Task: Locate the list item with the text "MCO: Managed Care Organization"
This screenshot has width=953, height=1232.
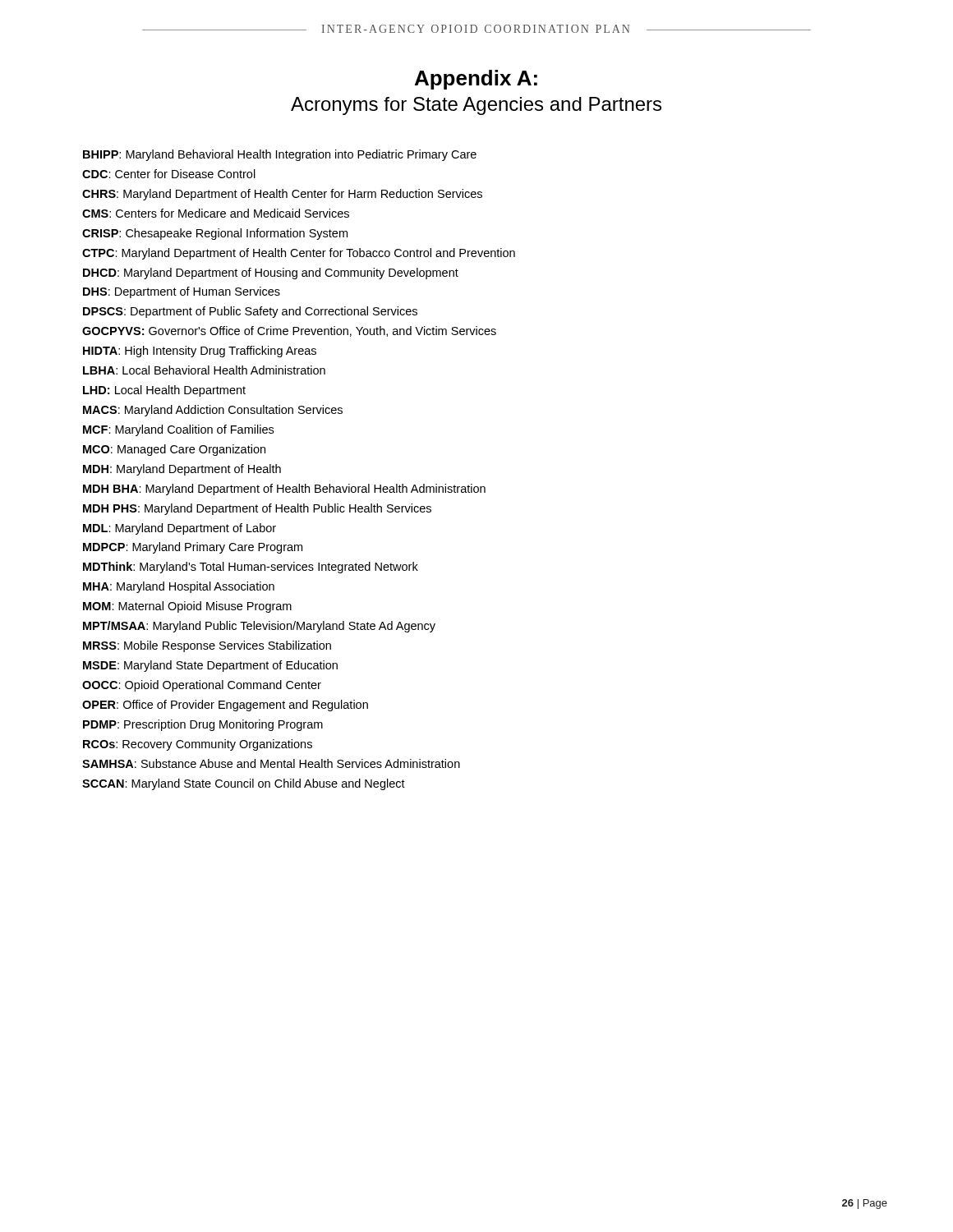Action: 174,449
